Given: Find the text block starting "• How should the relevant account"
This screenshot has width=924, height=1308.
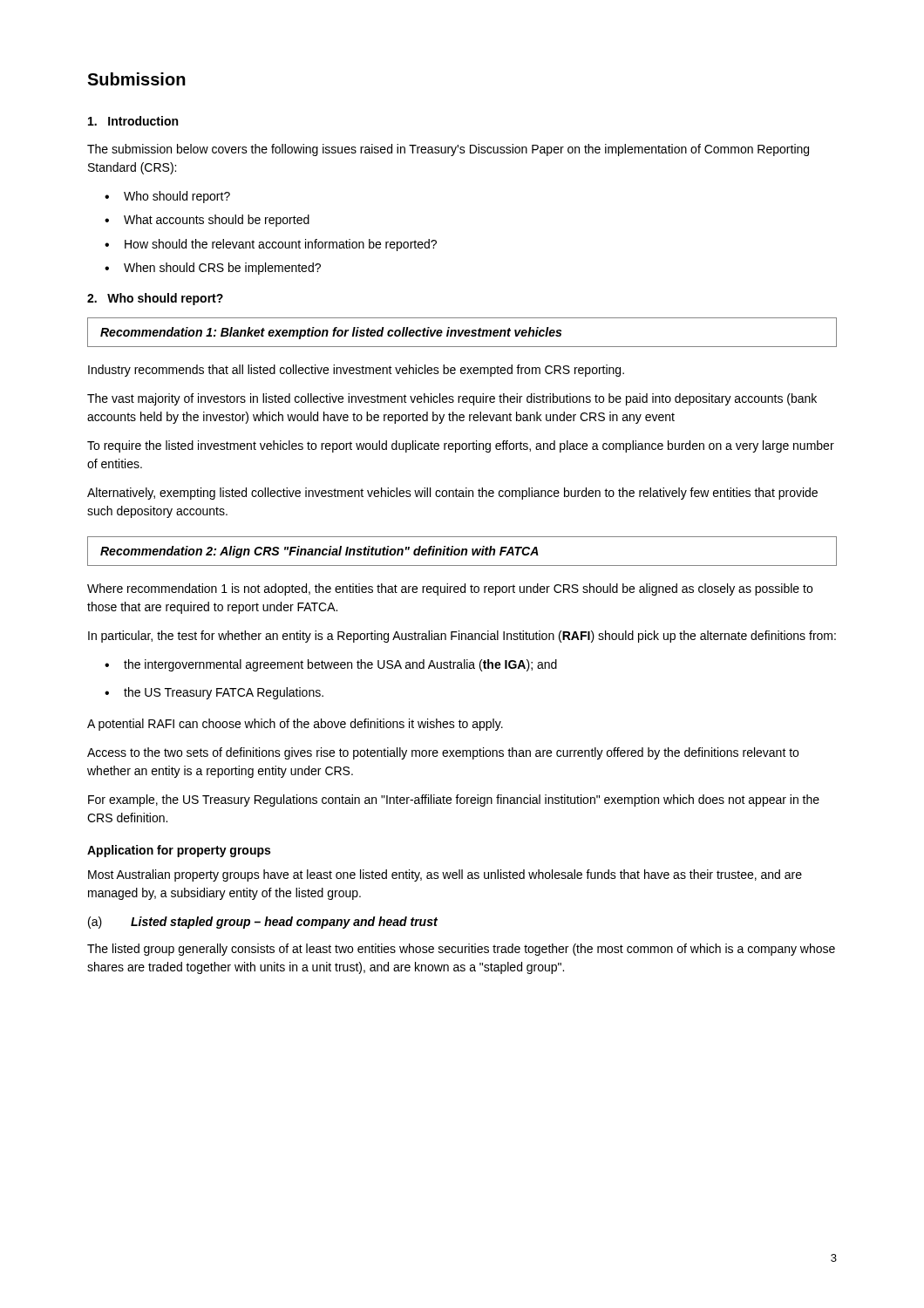Looking at the screenshot, I should pyautogui.click(x=271, y=245).
